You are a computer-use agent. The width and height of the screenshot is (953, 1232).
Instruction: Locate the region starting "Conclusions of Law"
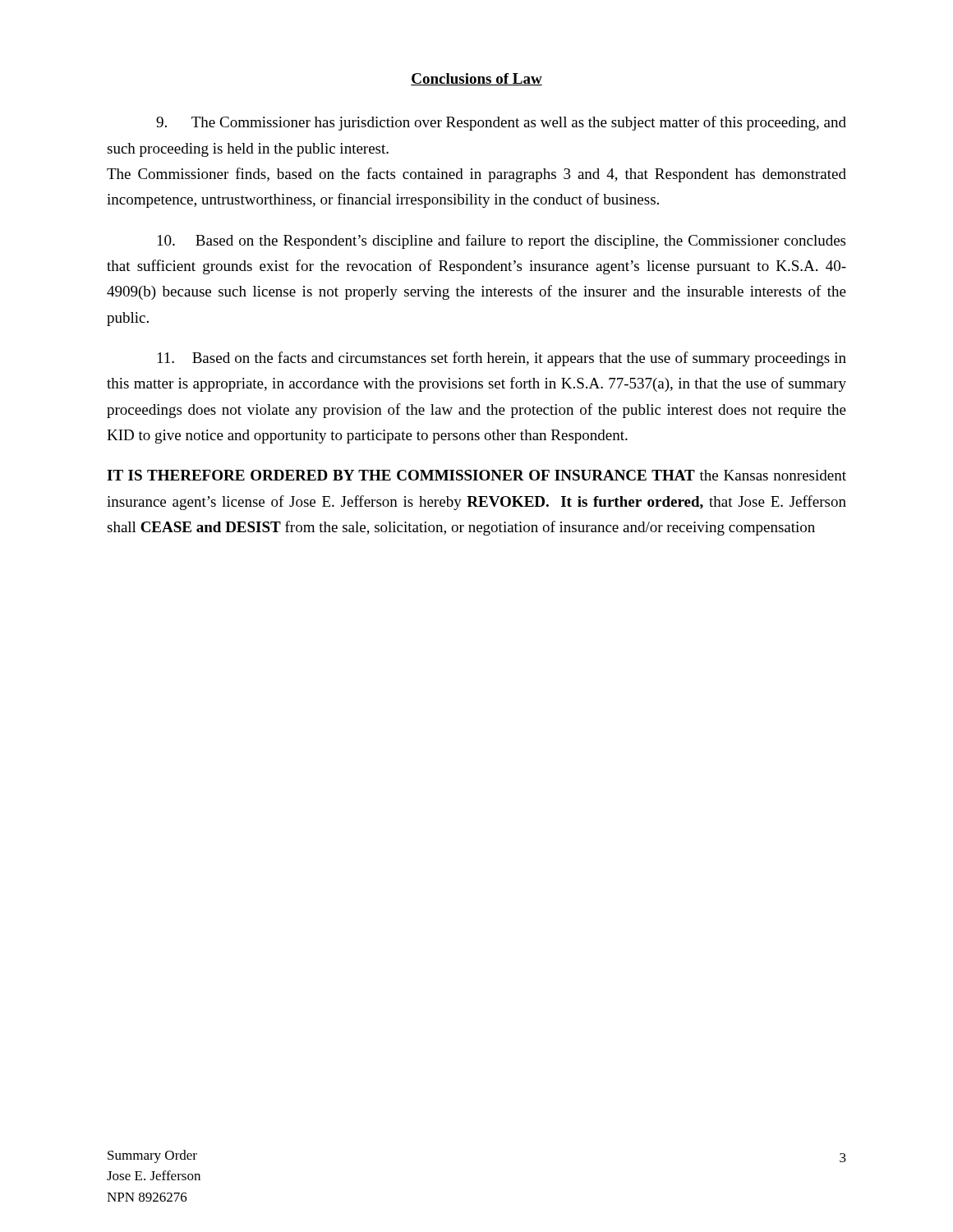[476, 78]
